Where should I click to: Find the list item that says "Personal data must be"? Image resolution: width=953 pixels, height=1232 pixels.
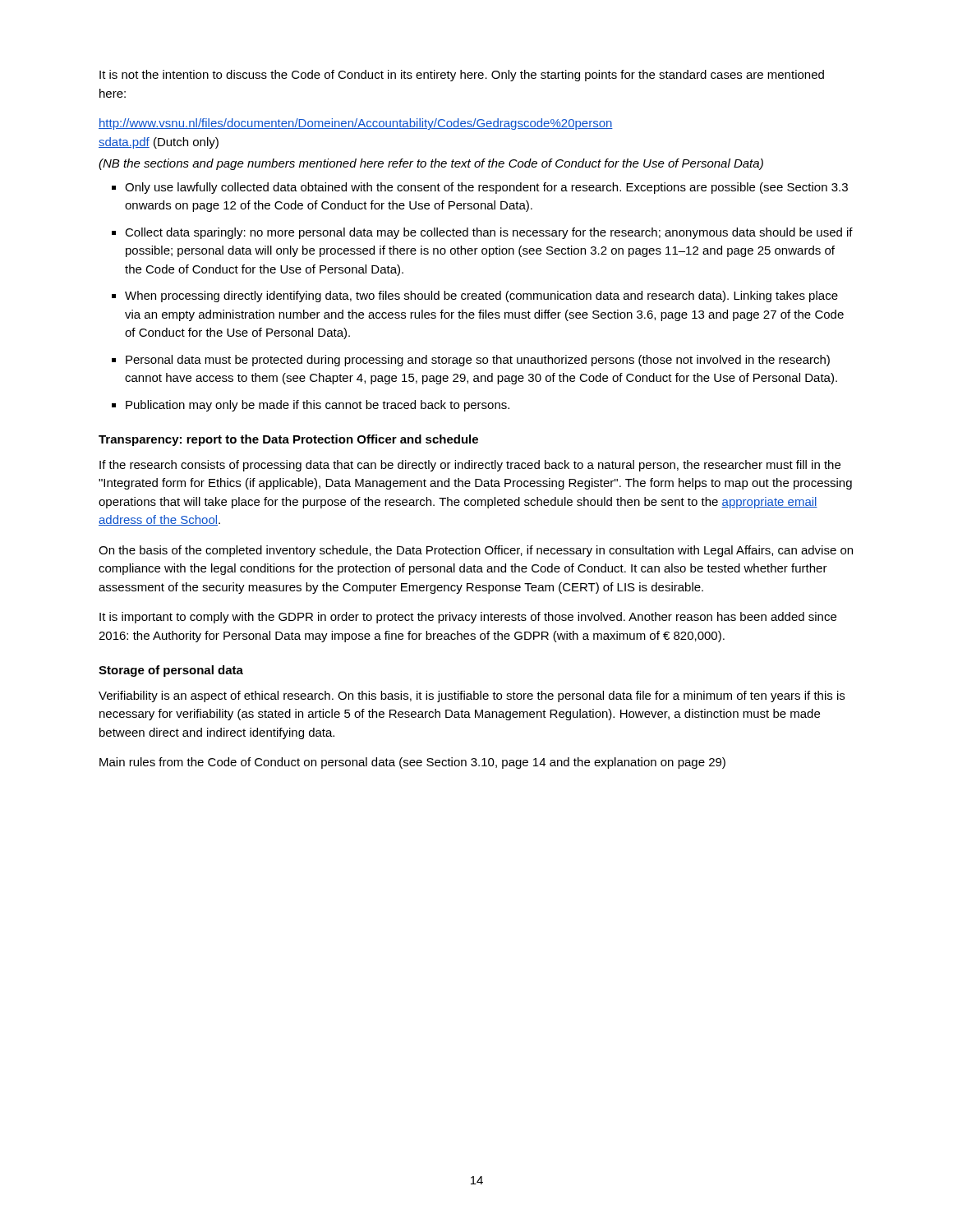click(481, 368)
